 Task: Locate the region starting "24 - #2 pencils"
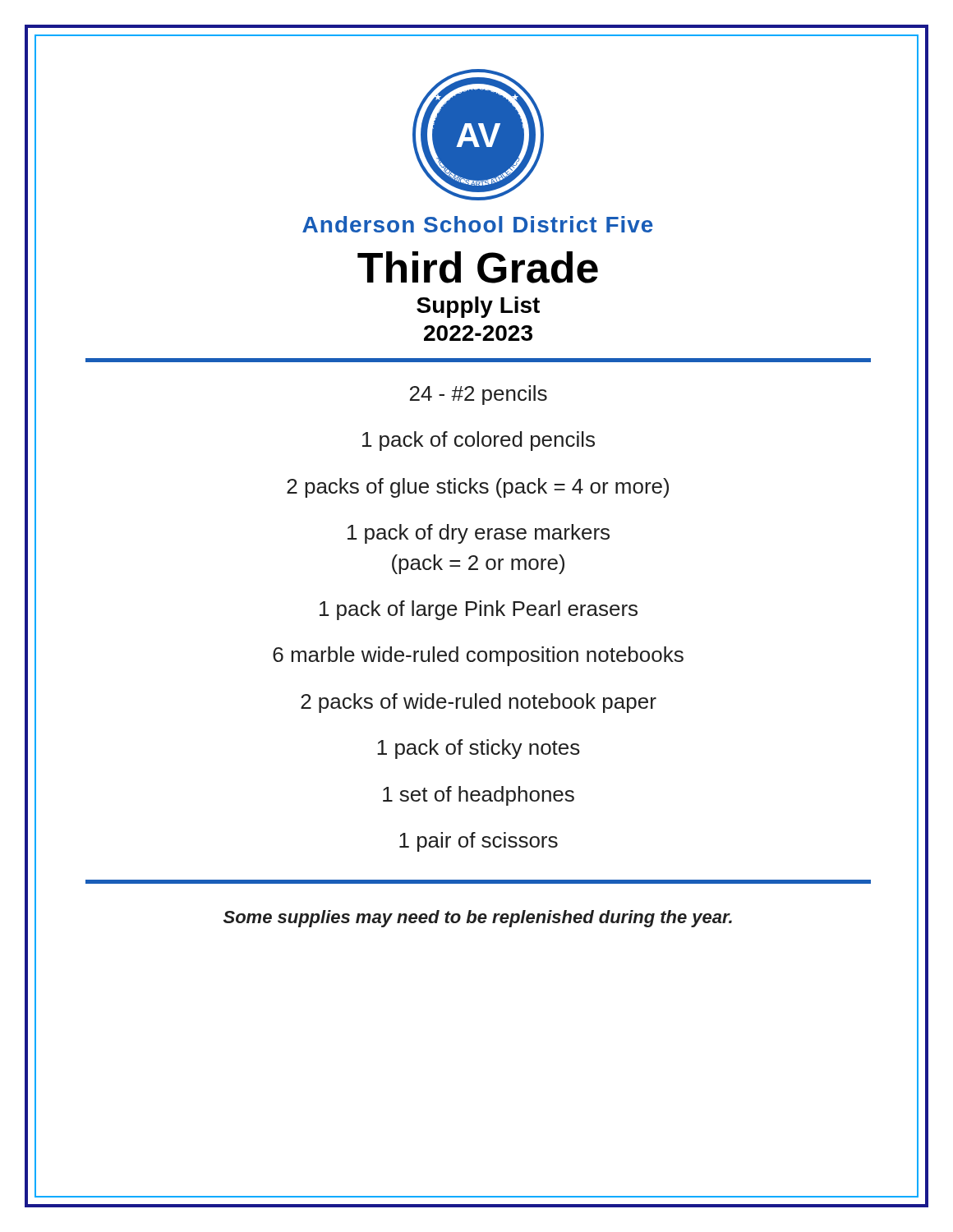click(478, 393)
